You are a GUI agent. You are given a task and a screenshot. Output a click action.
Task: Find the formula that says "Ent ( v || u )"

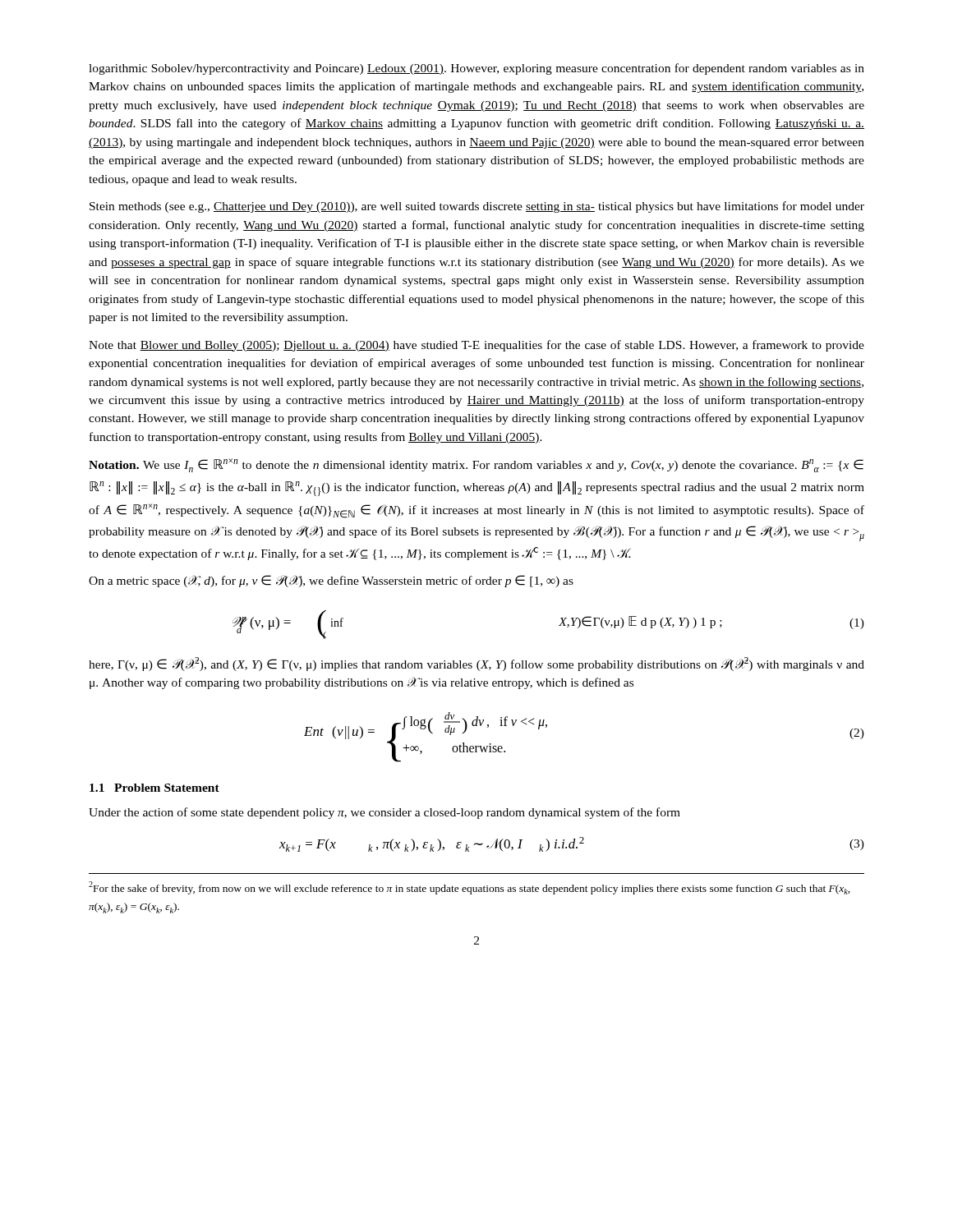(423, 729)
